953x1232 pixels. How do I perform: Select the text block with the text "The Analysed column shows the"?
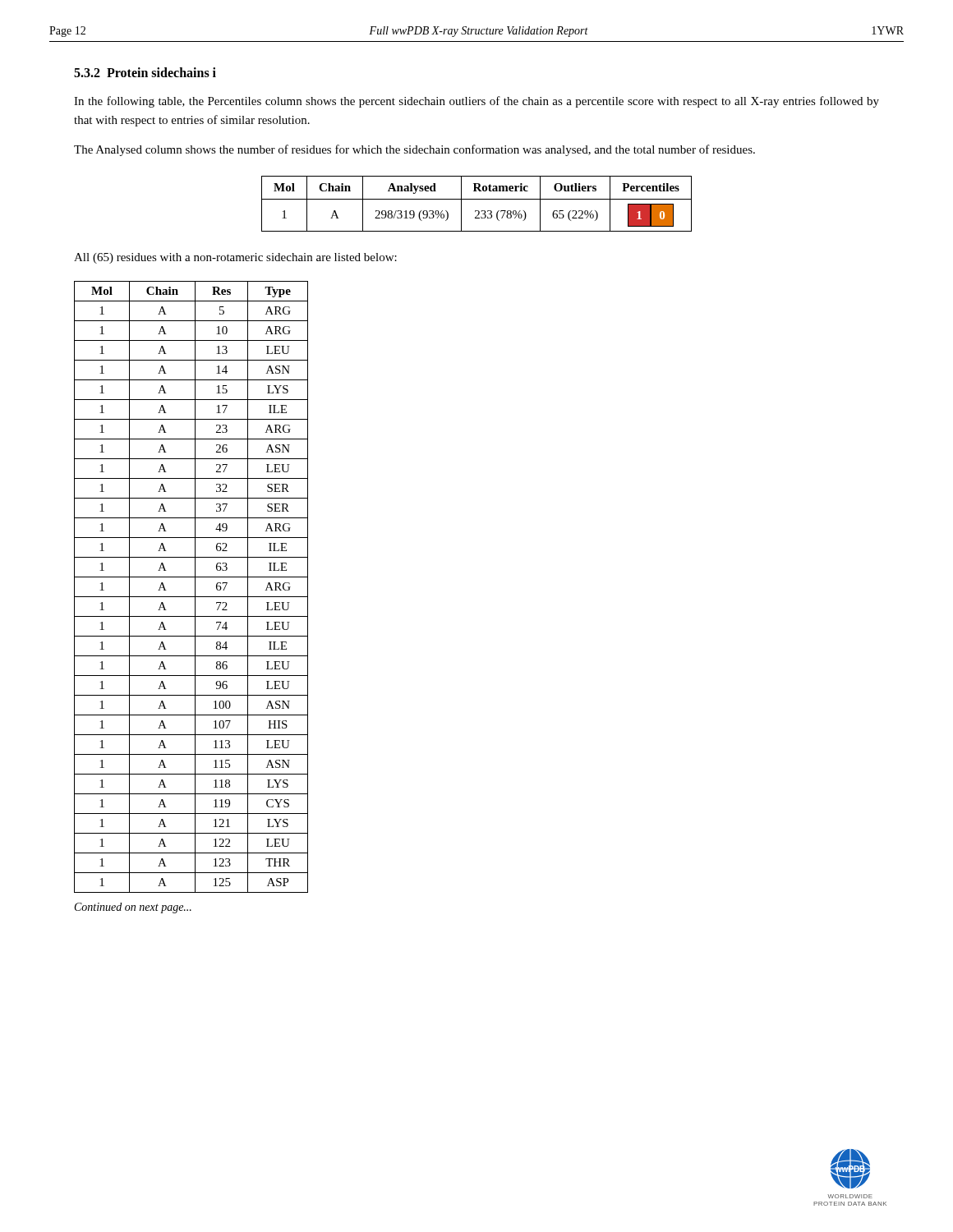point(415,150)
